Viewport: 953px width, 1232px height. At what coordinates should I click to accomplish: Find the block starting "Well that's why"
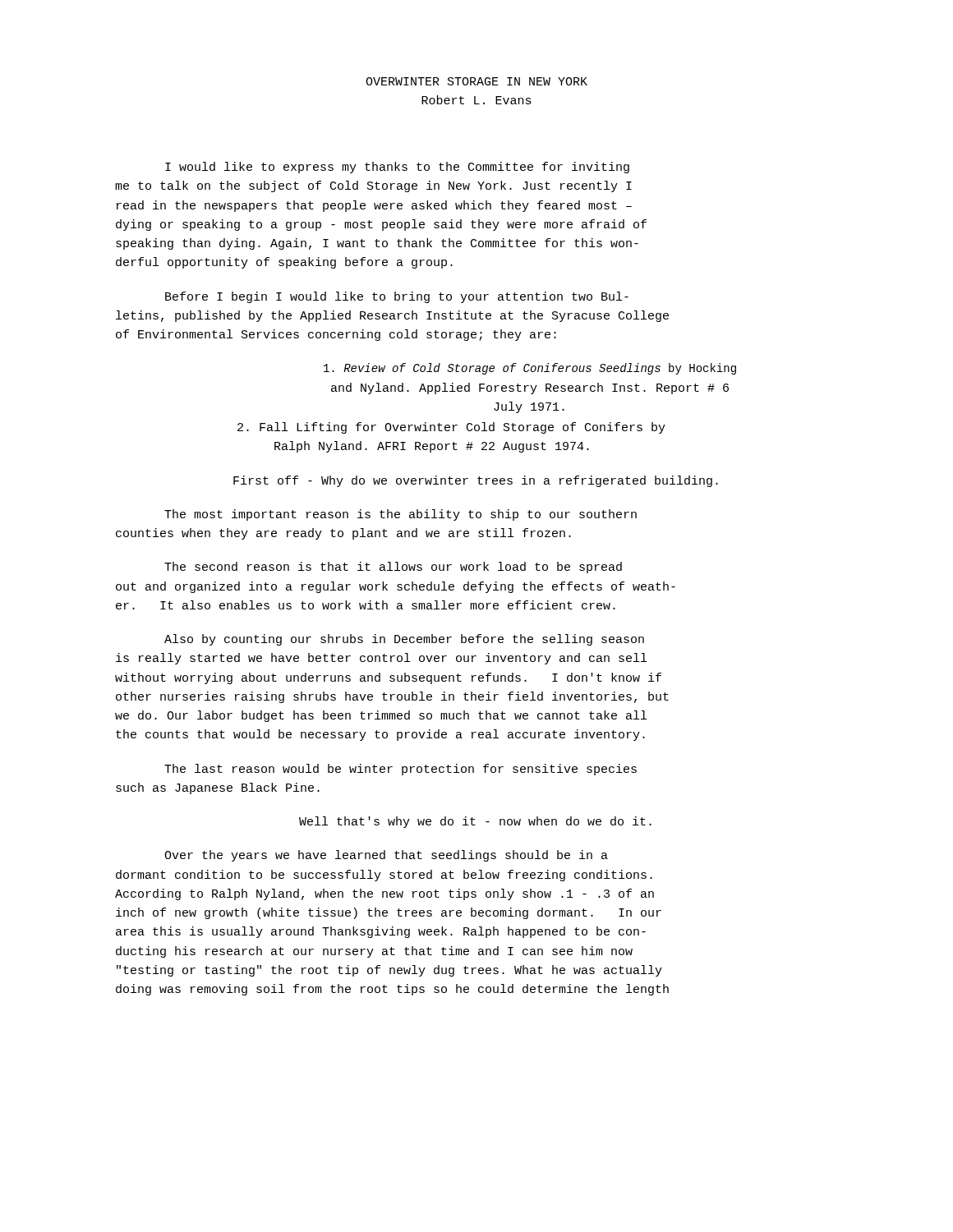[x=476, y=823]
